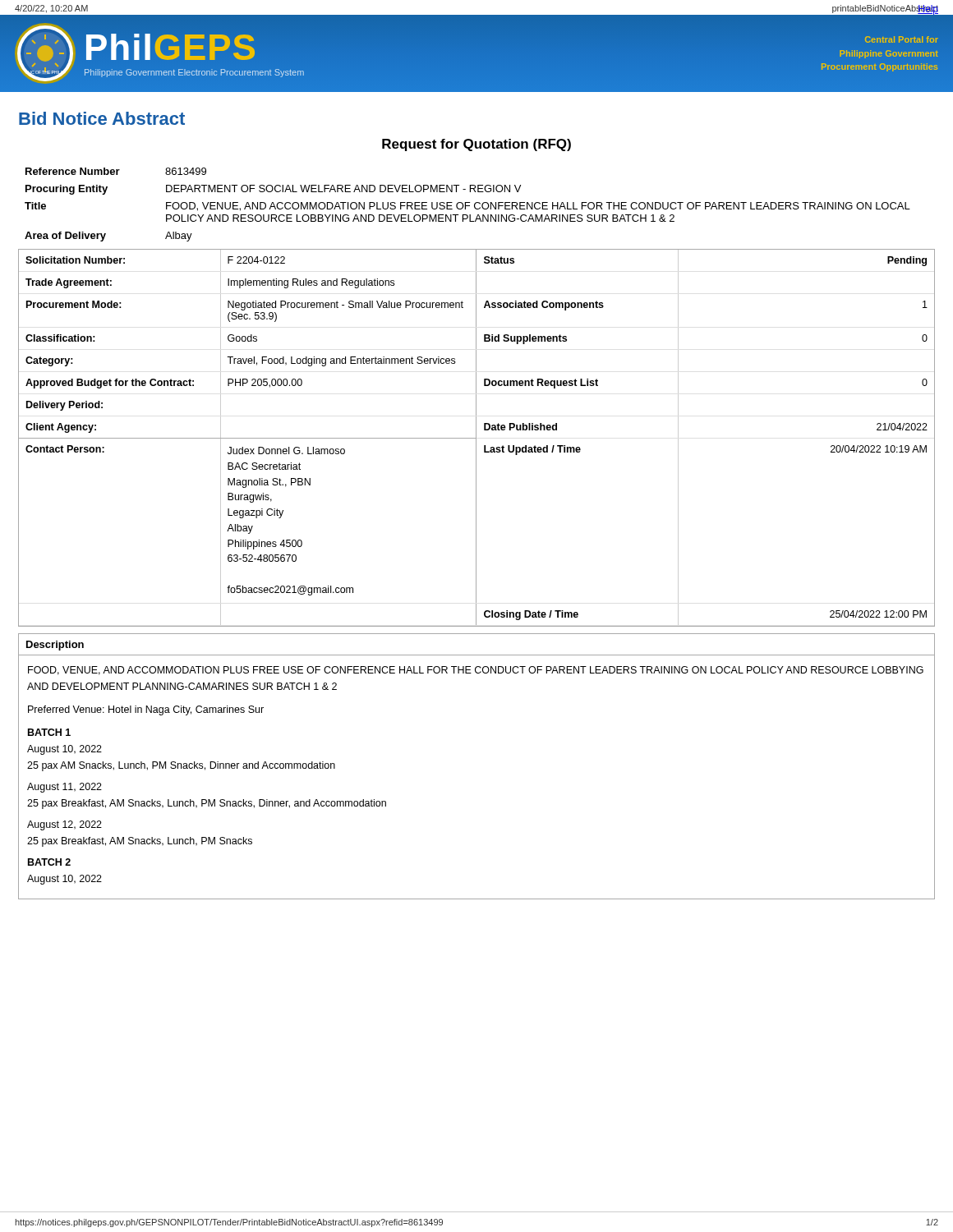Select the table that reads "FOOD, VENUE, AND"
Image resolution: width=953 pixels, height=1232 pixels.
[x=476, y=203]
